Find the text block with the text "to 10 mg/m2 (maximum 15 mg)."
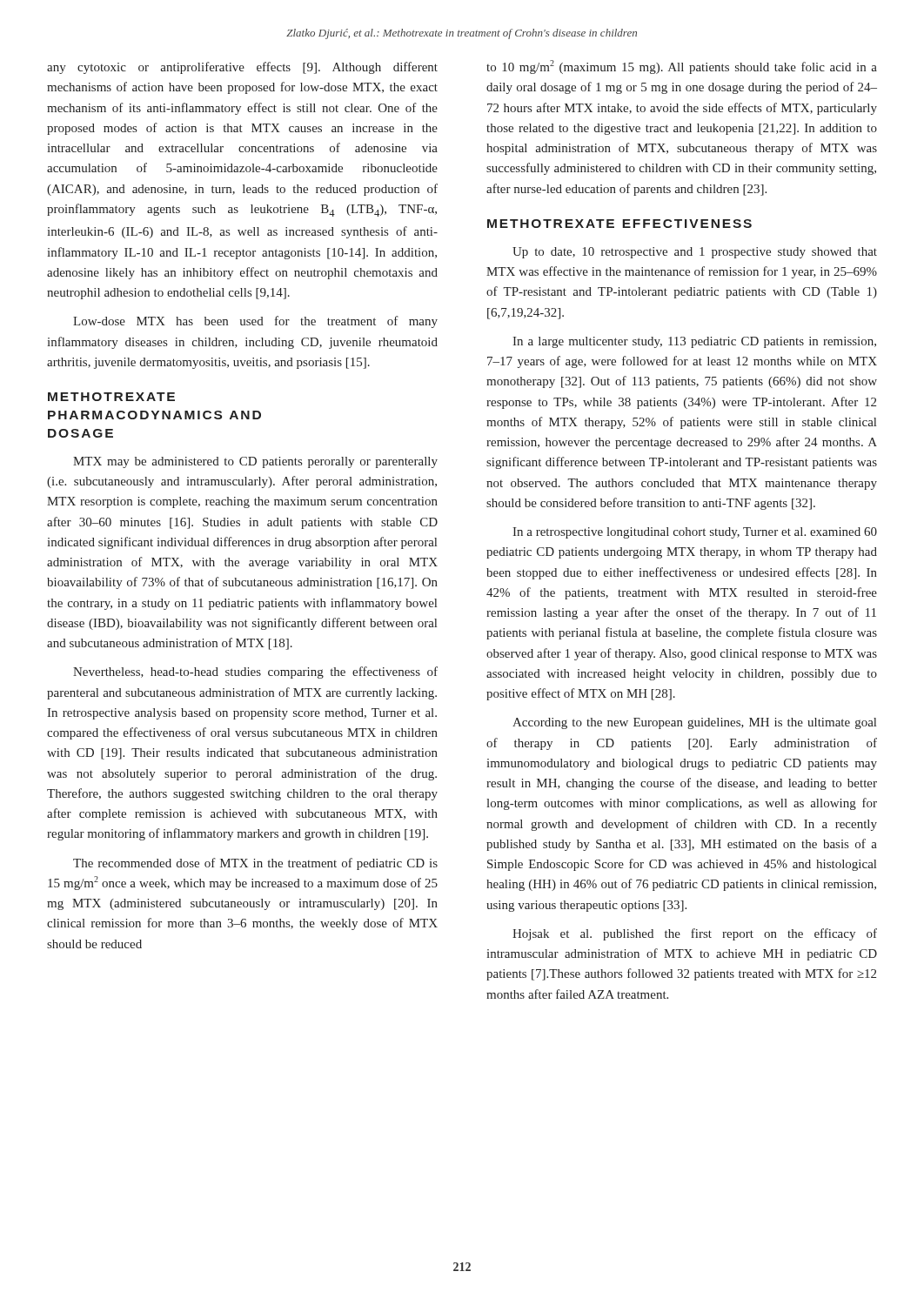The width and height of the screenshot is (924, 1305). pyautogui.click(x=682, y=128)
